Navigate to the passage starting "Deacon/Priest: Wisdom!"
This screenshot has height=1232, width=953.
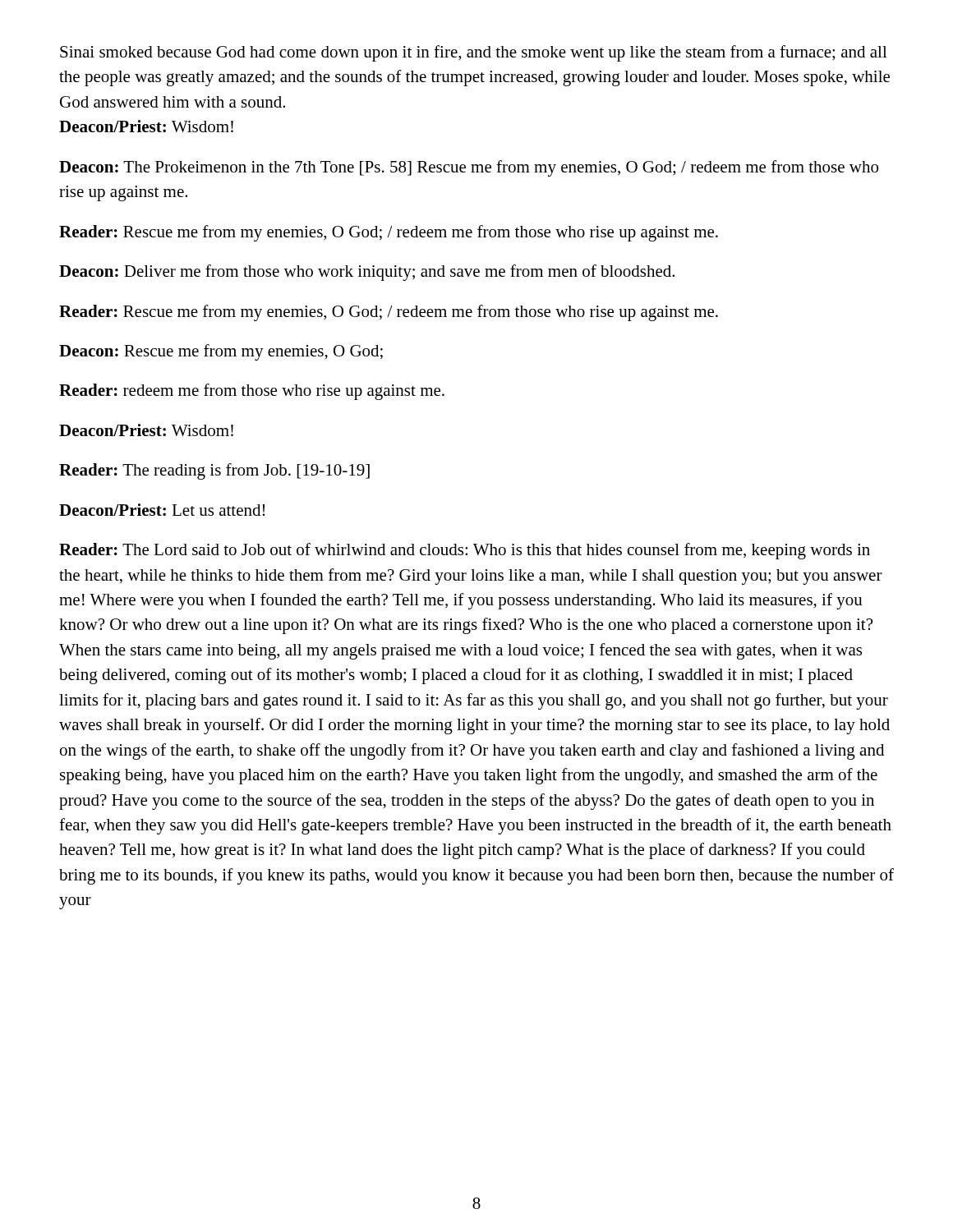(x=147, y=430)
